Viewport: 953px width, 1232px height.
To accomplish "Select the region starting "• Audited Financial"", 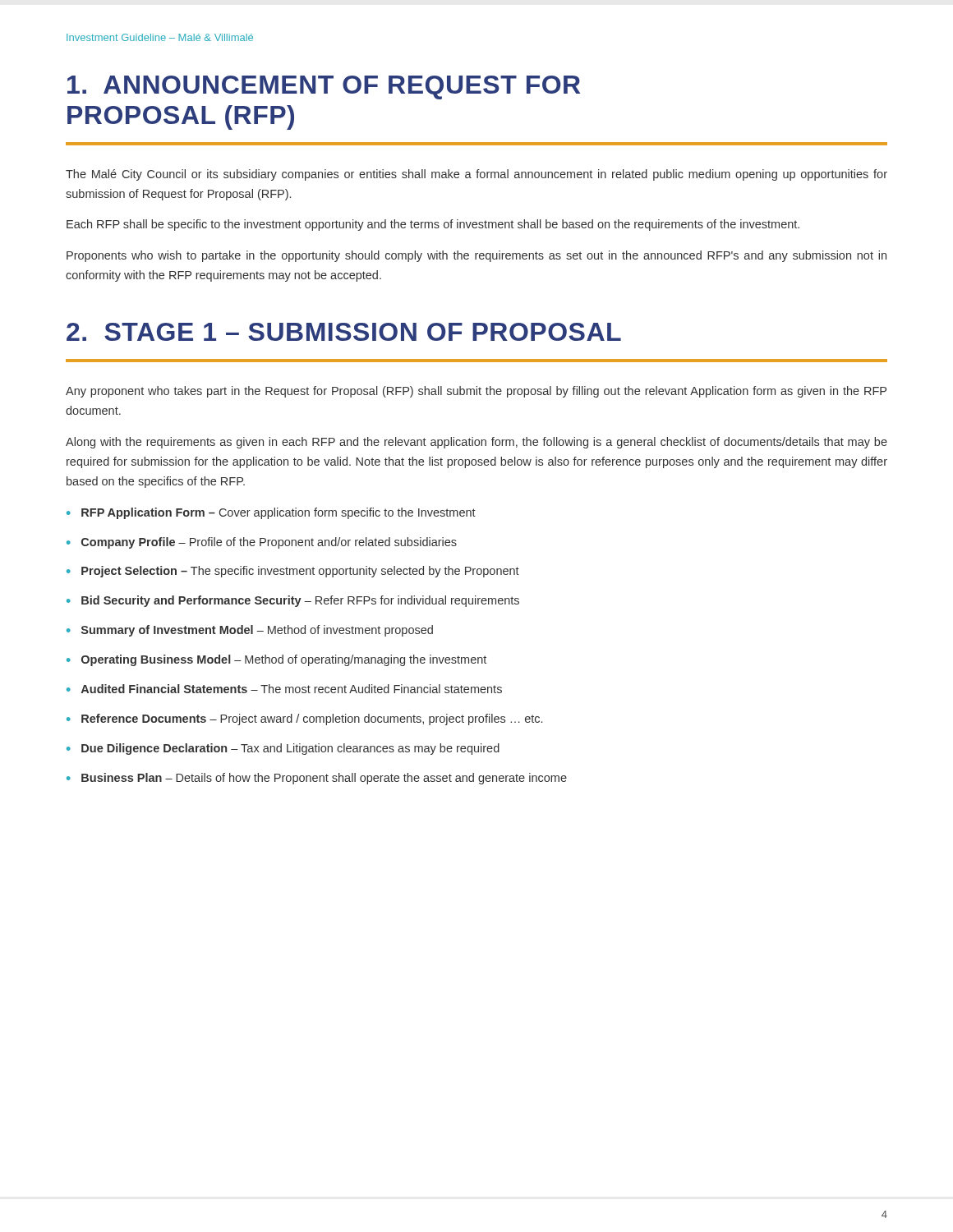I will pos(284,691).
